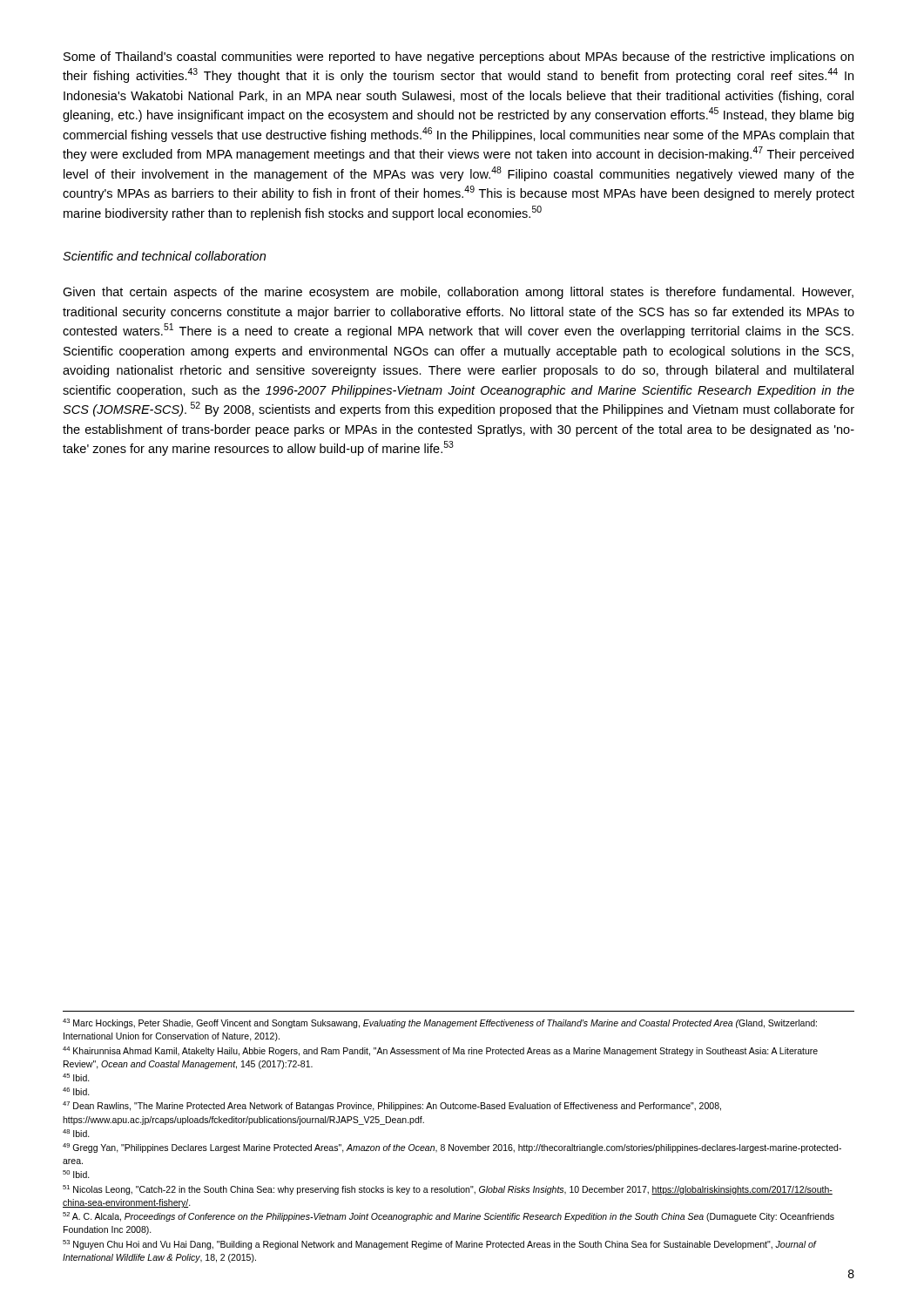Image resolution: width=924 pixels, height=1307 pixels.
Task: Point to the element starting "47 Dean Rawlins, "The Marine Protected Area Network"
Action: pos(392,1112)
